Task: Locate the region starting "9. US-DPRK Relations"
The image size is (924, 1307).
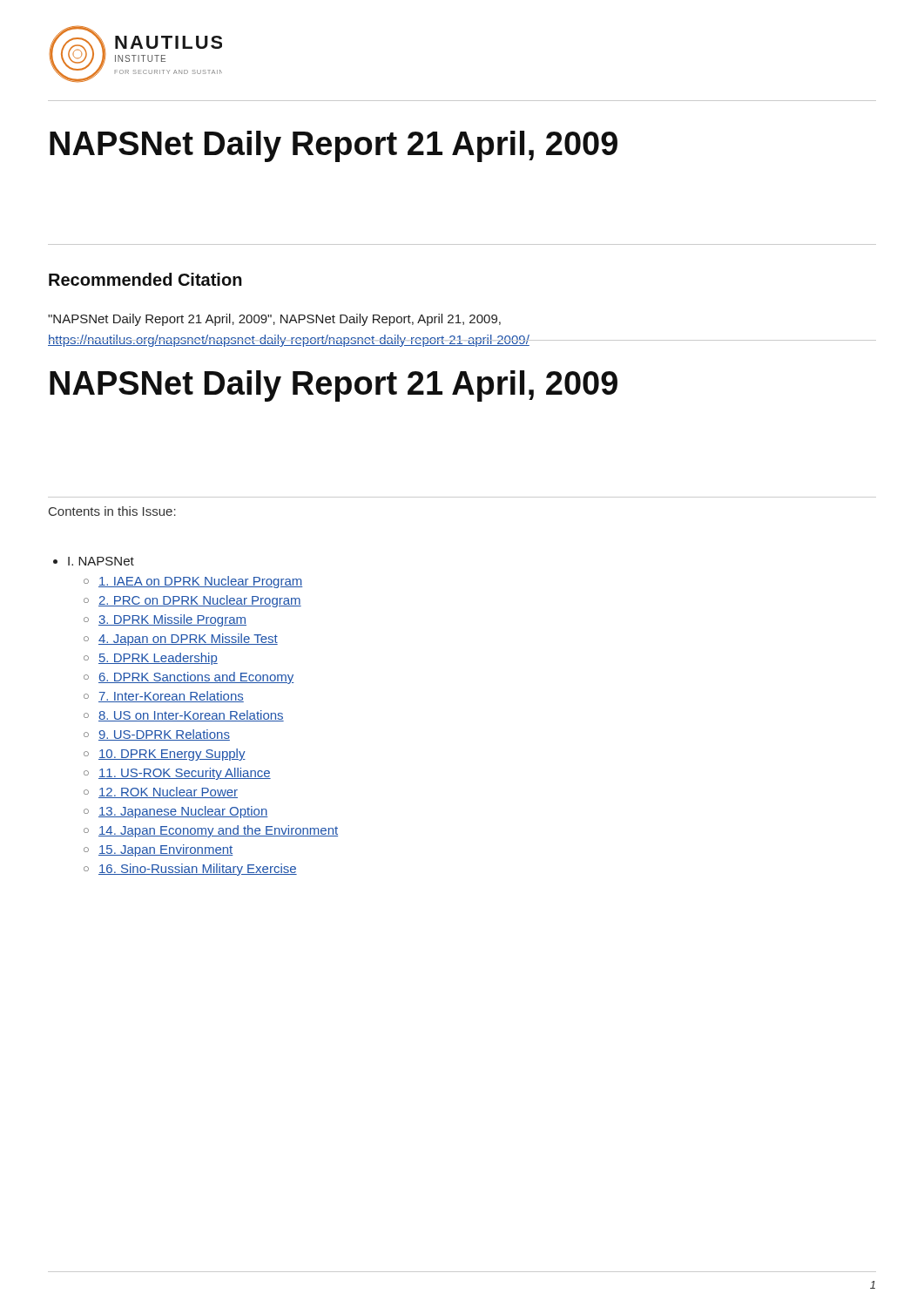Action: pyautogui.click(x=164, y=734)
